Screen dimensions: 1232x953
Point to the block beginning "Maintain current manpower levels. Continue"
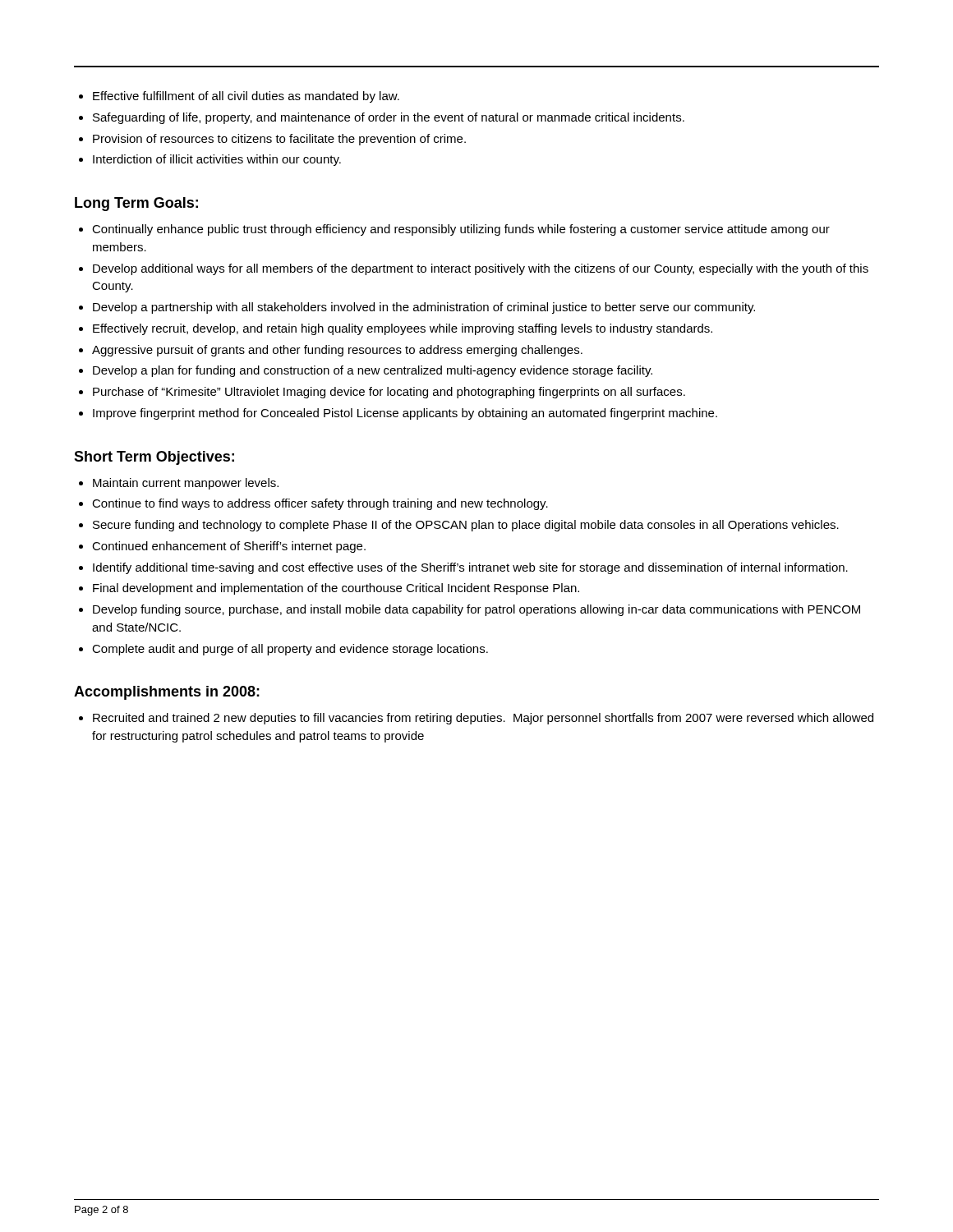476,565
